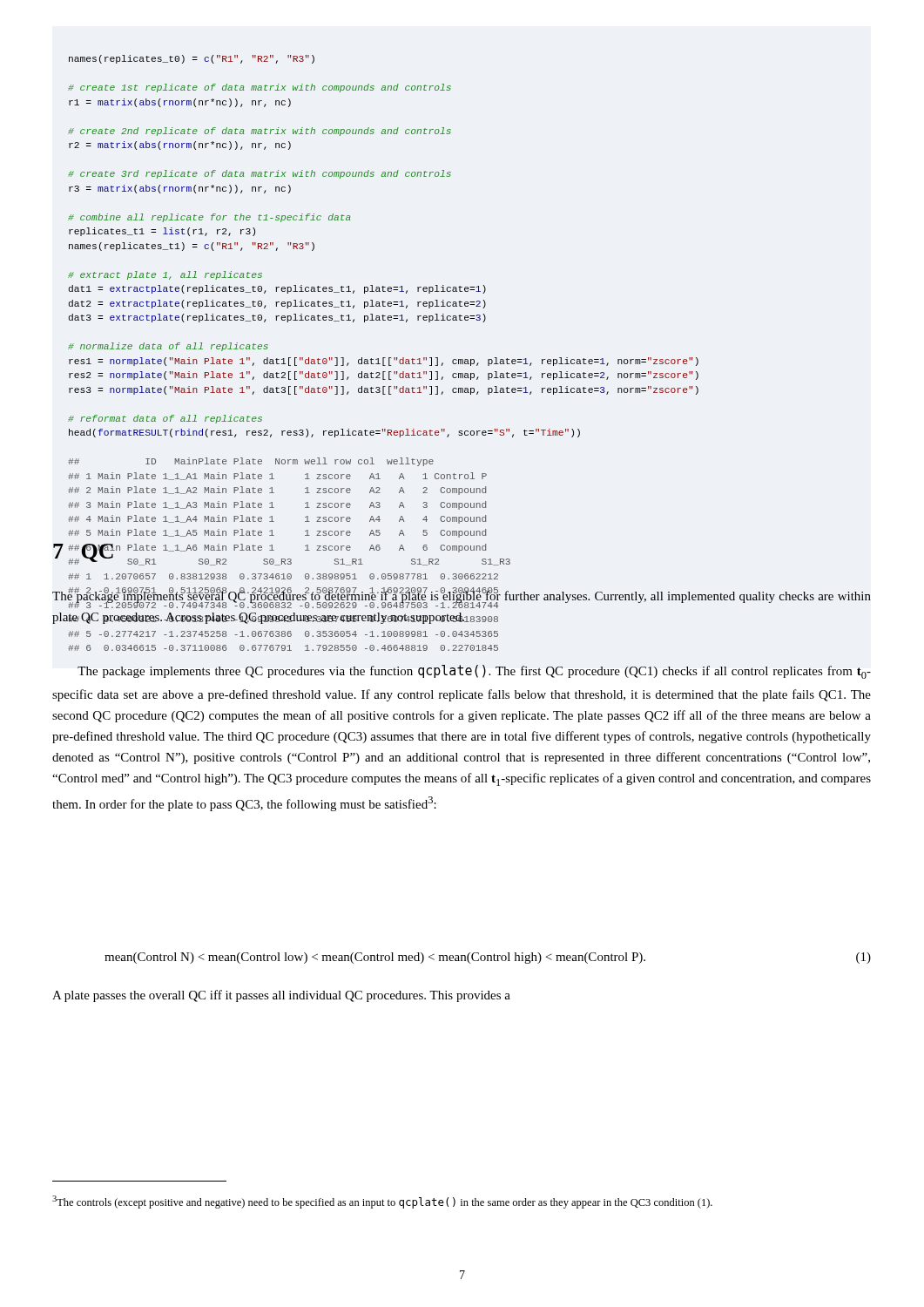Click on the element starting "The package implements three QC"
Image resolution: width=924 pixels, height=1307 pixels.
pyautogui.click(x=462, y=737)
